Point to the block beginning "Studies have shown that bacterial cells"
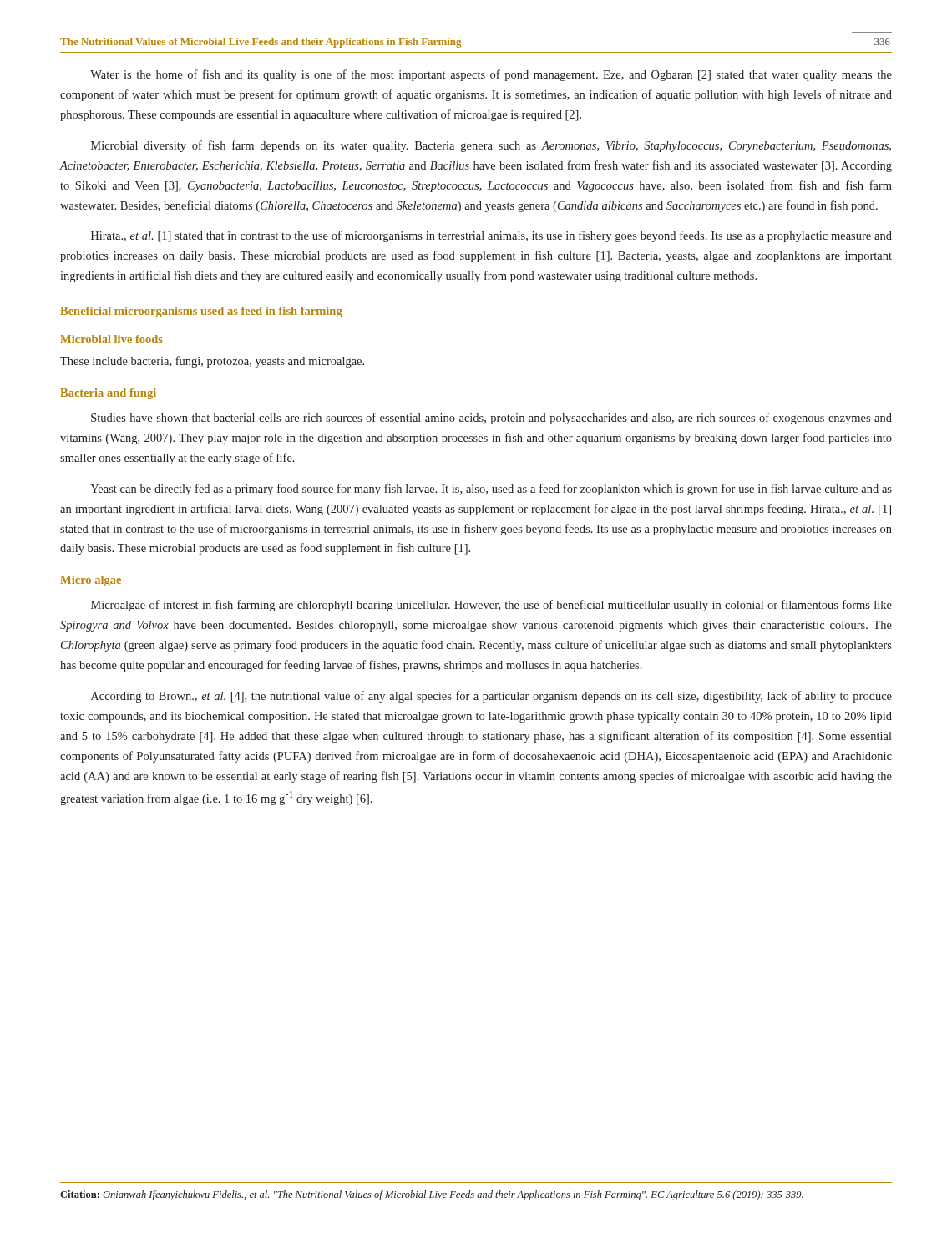 pyautogui.click(x=476, y=438)
